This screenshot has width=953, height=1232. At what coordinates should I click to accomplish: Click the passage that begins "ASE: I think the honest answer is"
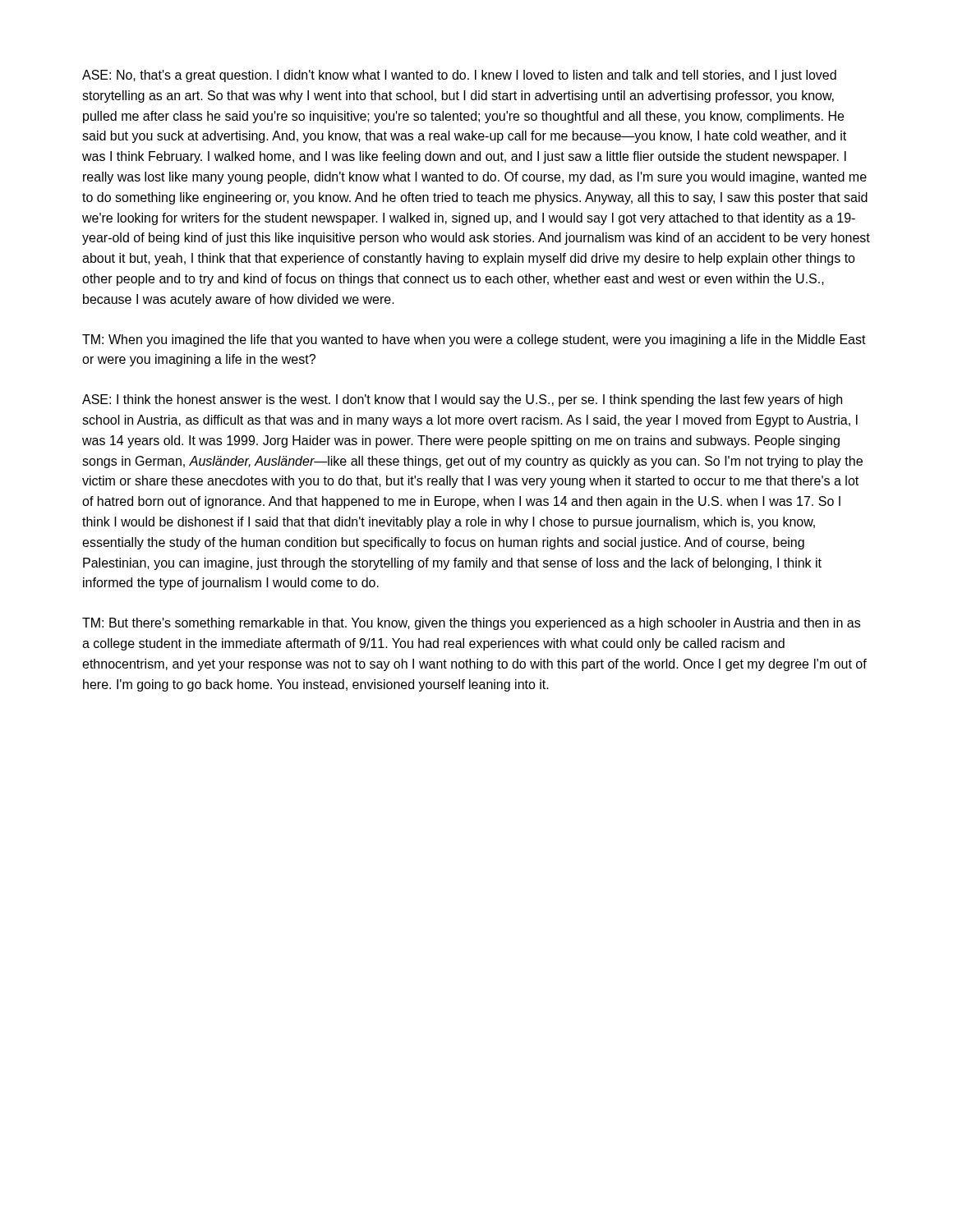point(473,491)
